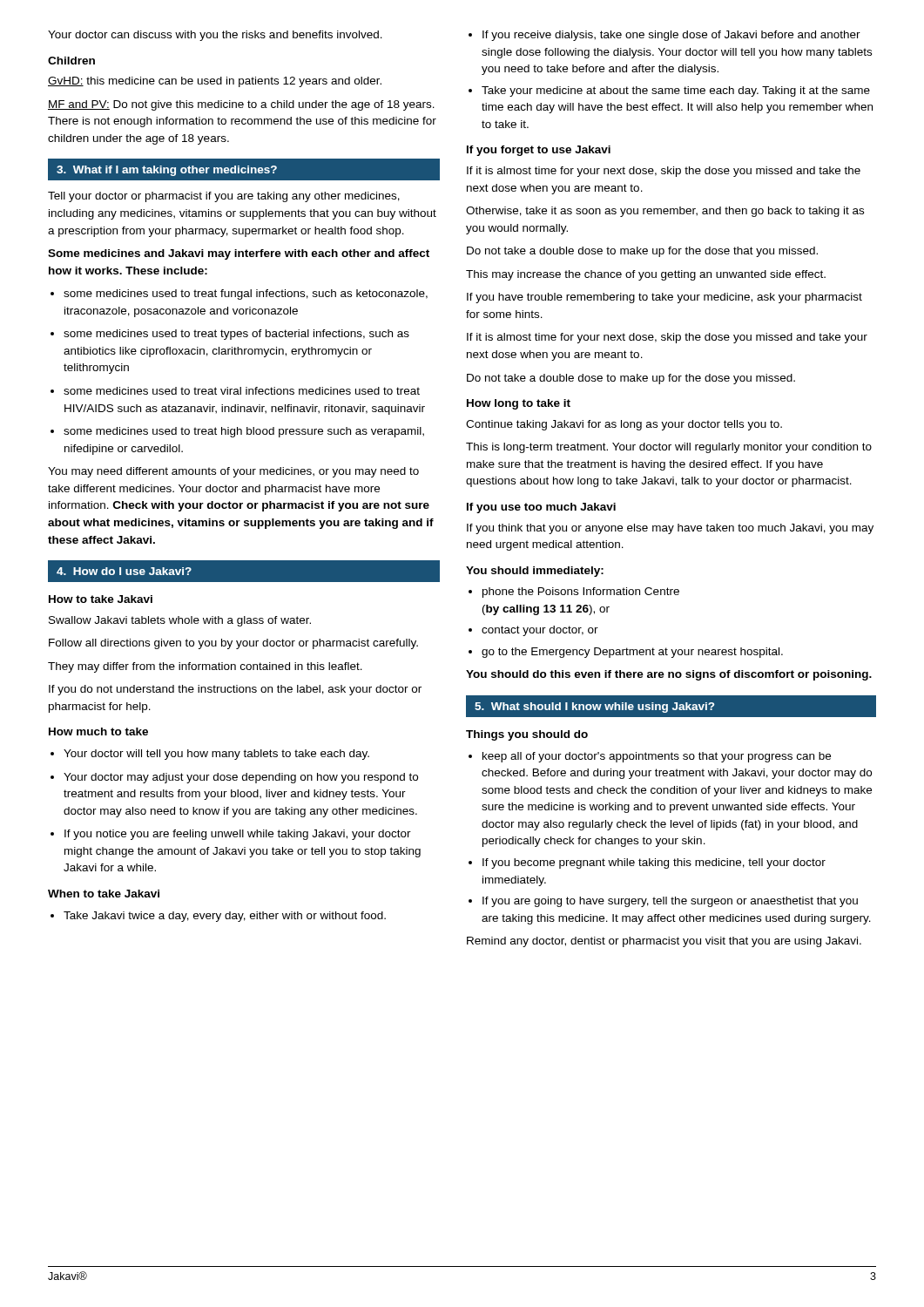Click on the passage starting "They may differ from the information contained"
Screen dimensions: 1307x924
[244, 666]
